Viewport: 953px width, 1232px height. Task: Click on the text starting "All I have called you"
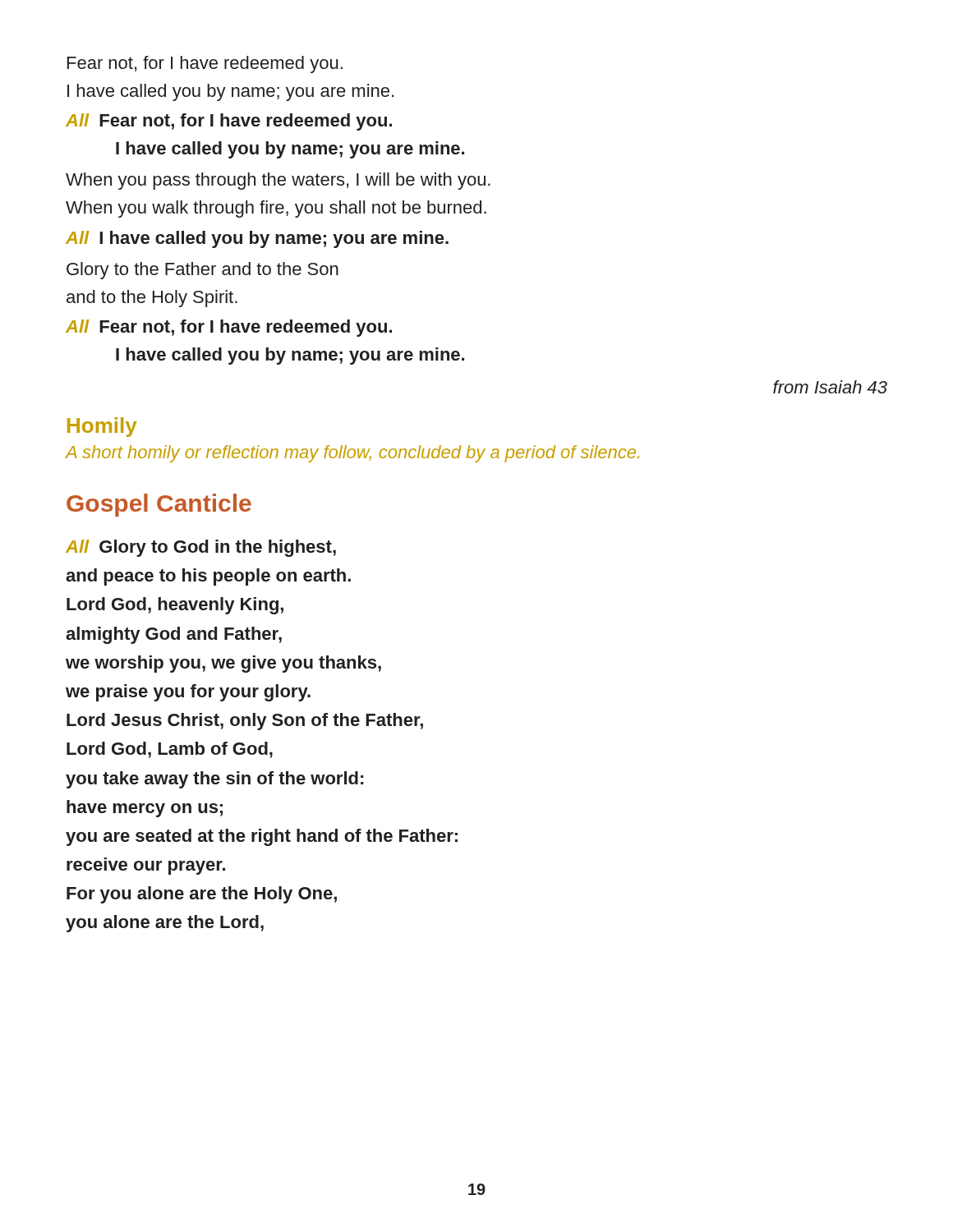258,237
